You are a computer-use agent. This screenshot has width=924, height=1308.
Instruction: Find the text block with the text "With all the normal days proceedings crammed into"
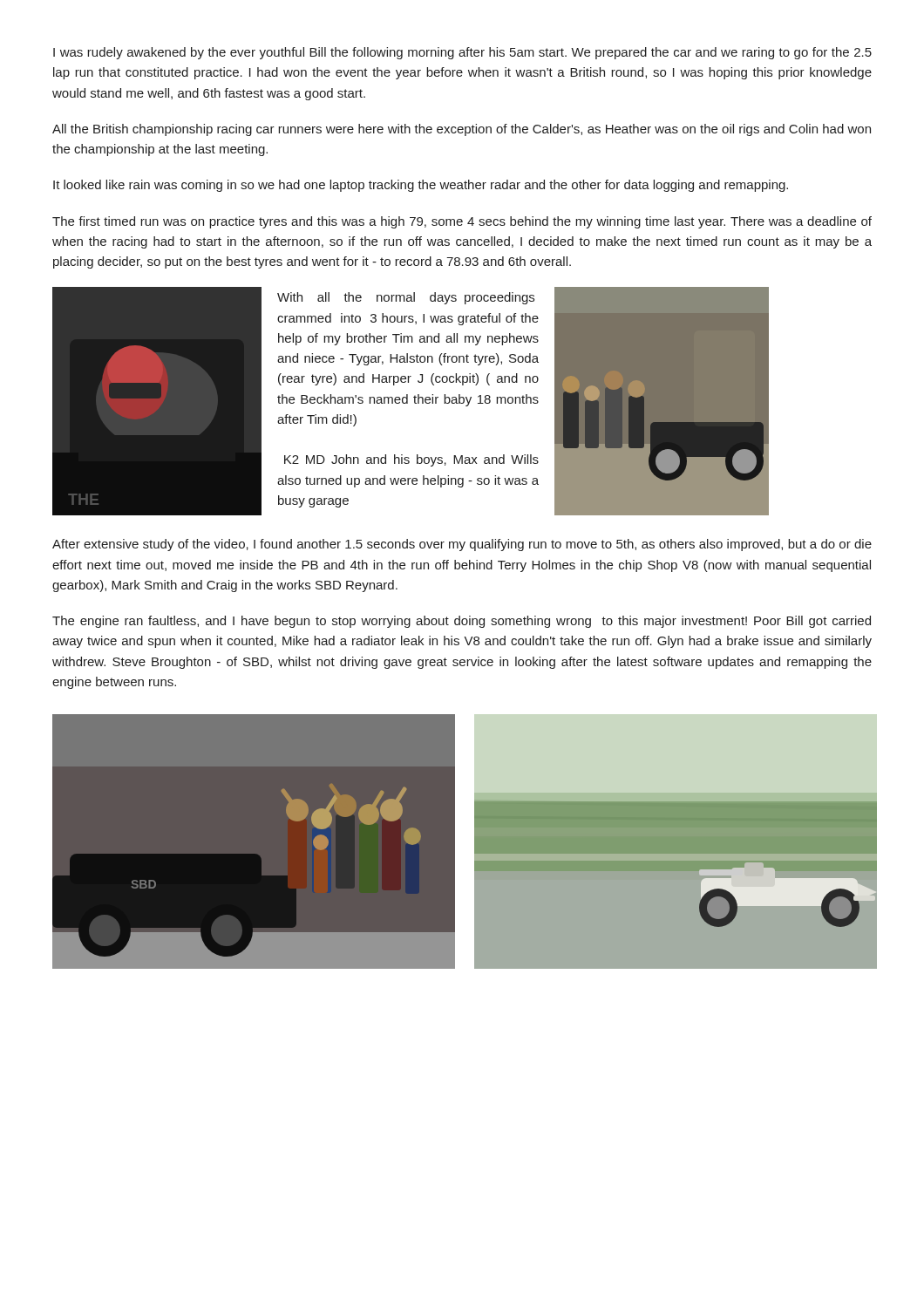(408, 398)
